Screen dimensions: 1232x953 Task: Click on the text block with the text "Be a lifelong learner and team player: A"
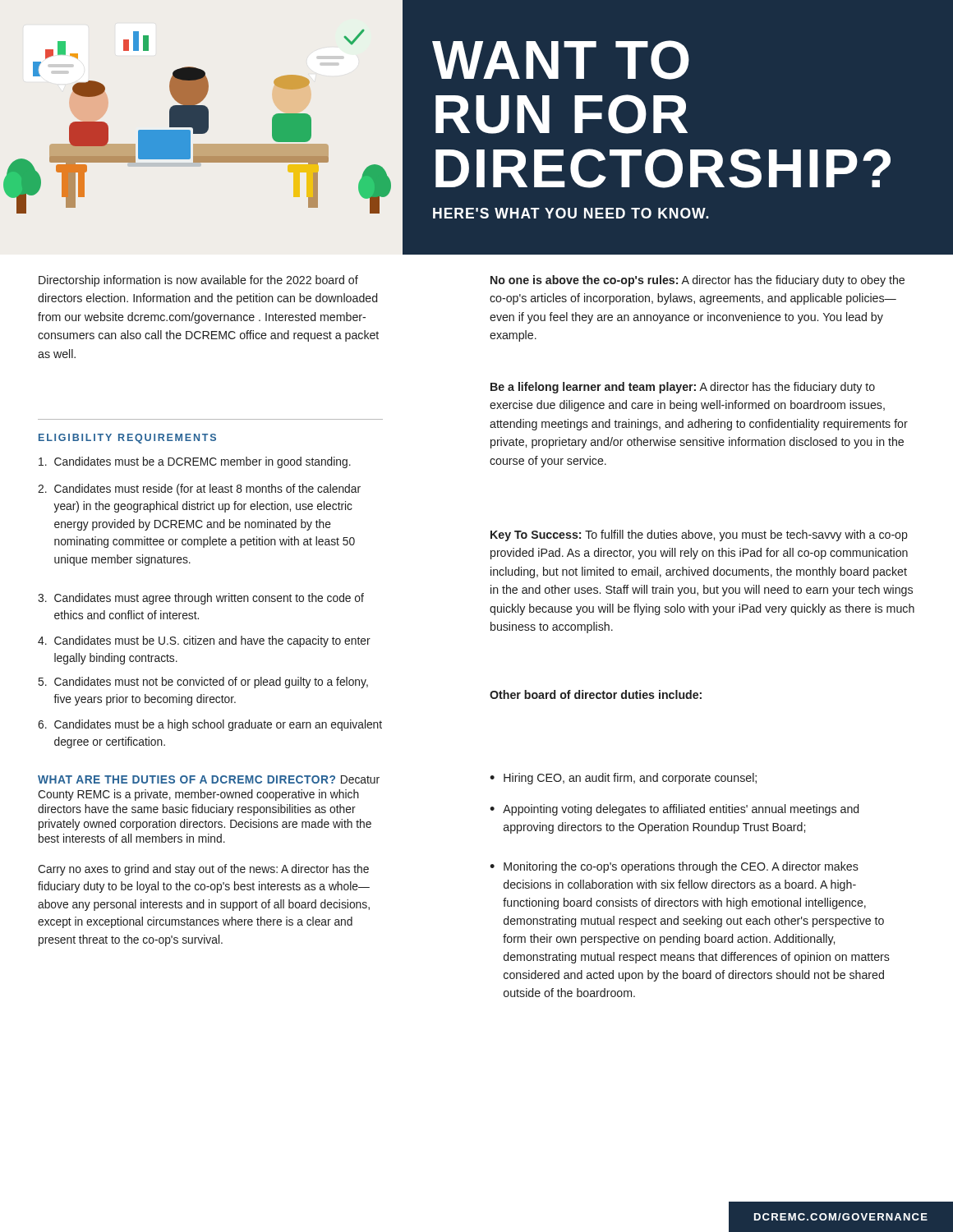(699, 424)
